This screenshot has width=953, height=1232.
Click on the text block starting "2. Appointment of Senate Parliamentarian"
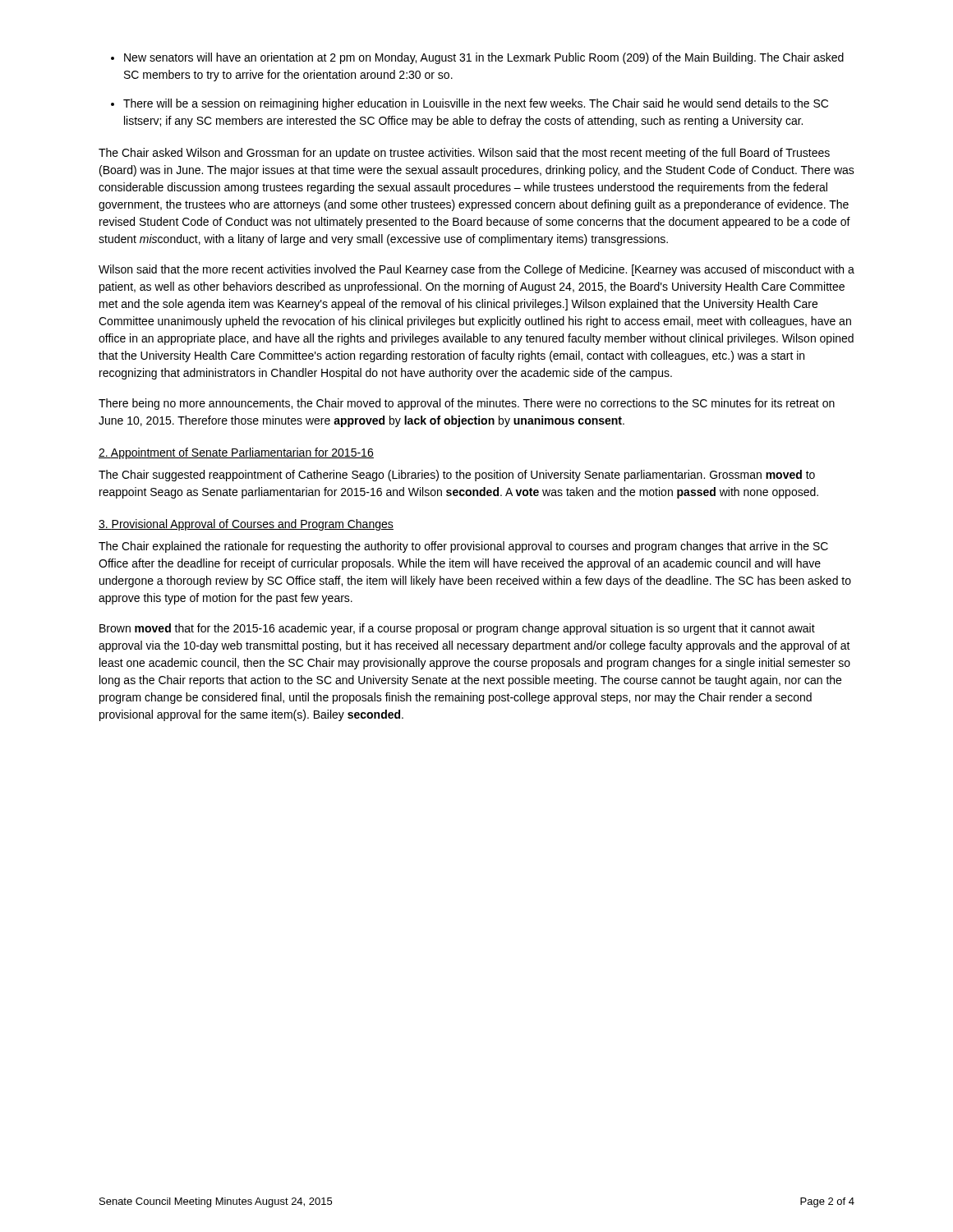point(236,453)
